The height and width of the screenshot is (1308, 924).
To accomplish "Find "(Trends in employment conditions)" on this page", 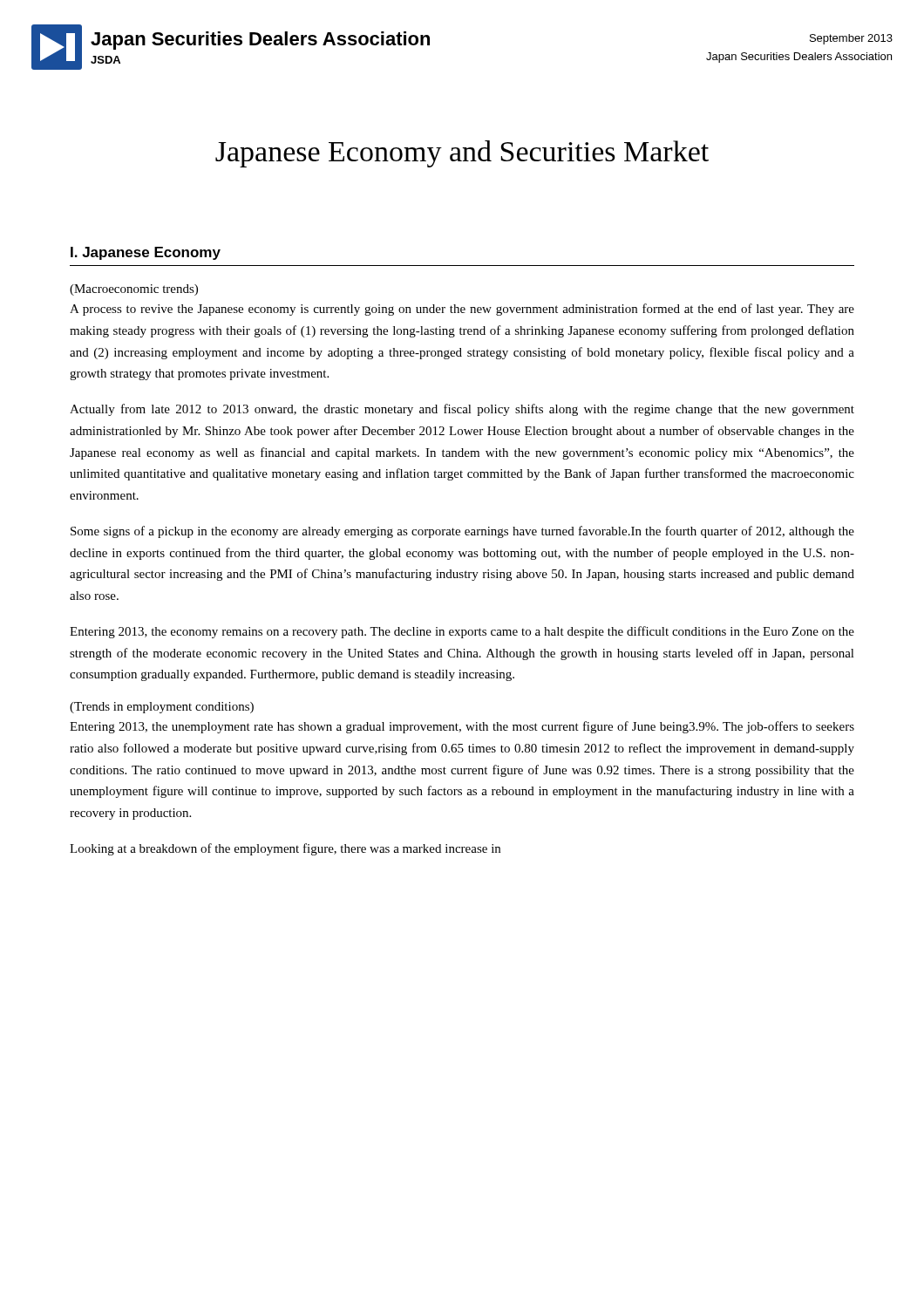I will [162, 706].
